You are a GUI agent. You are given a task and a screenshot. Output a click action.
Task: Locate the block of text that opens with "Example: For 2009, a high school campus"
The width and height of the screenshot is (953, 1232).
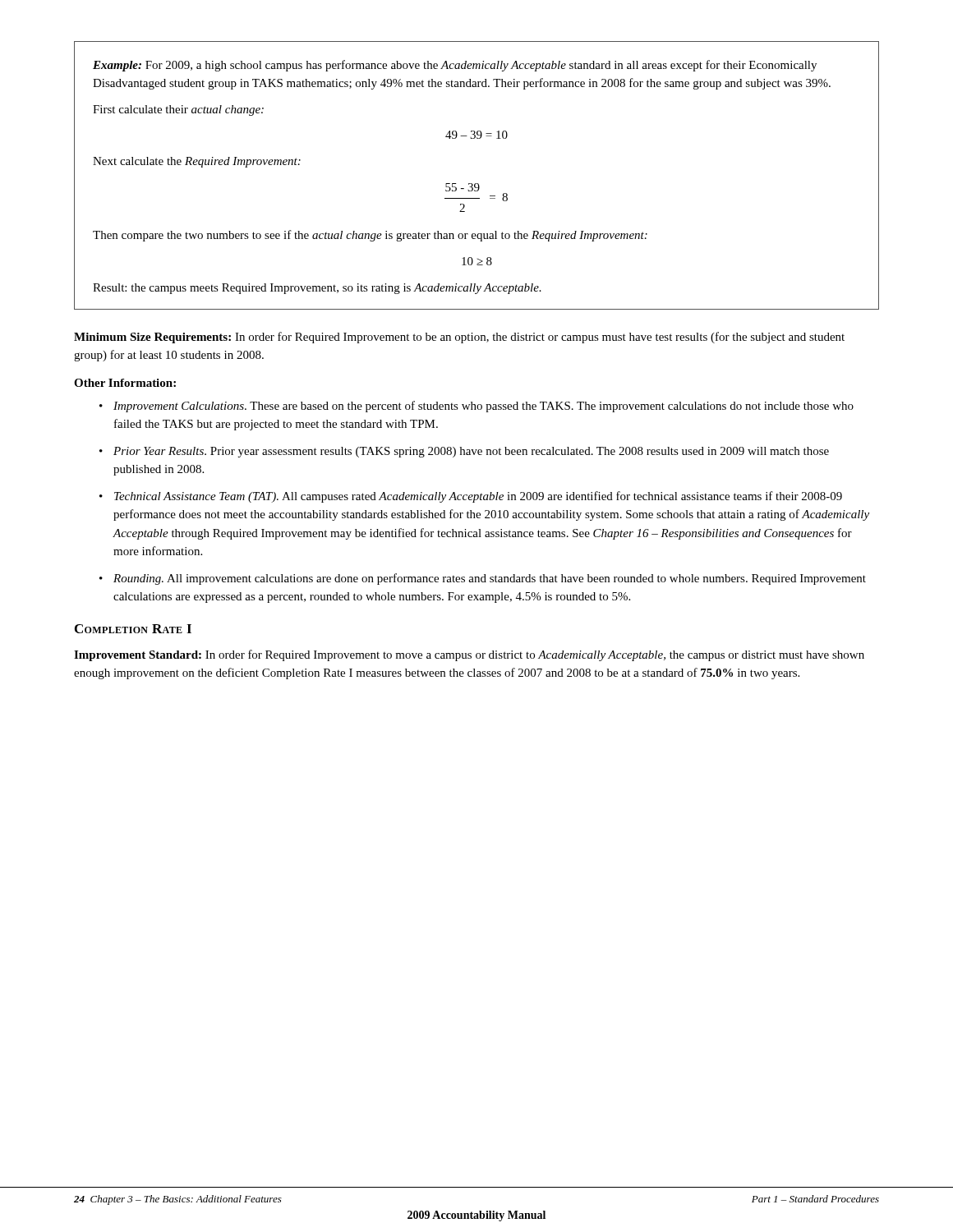(x=476, y=175)
